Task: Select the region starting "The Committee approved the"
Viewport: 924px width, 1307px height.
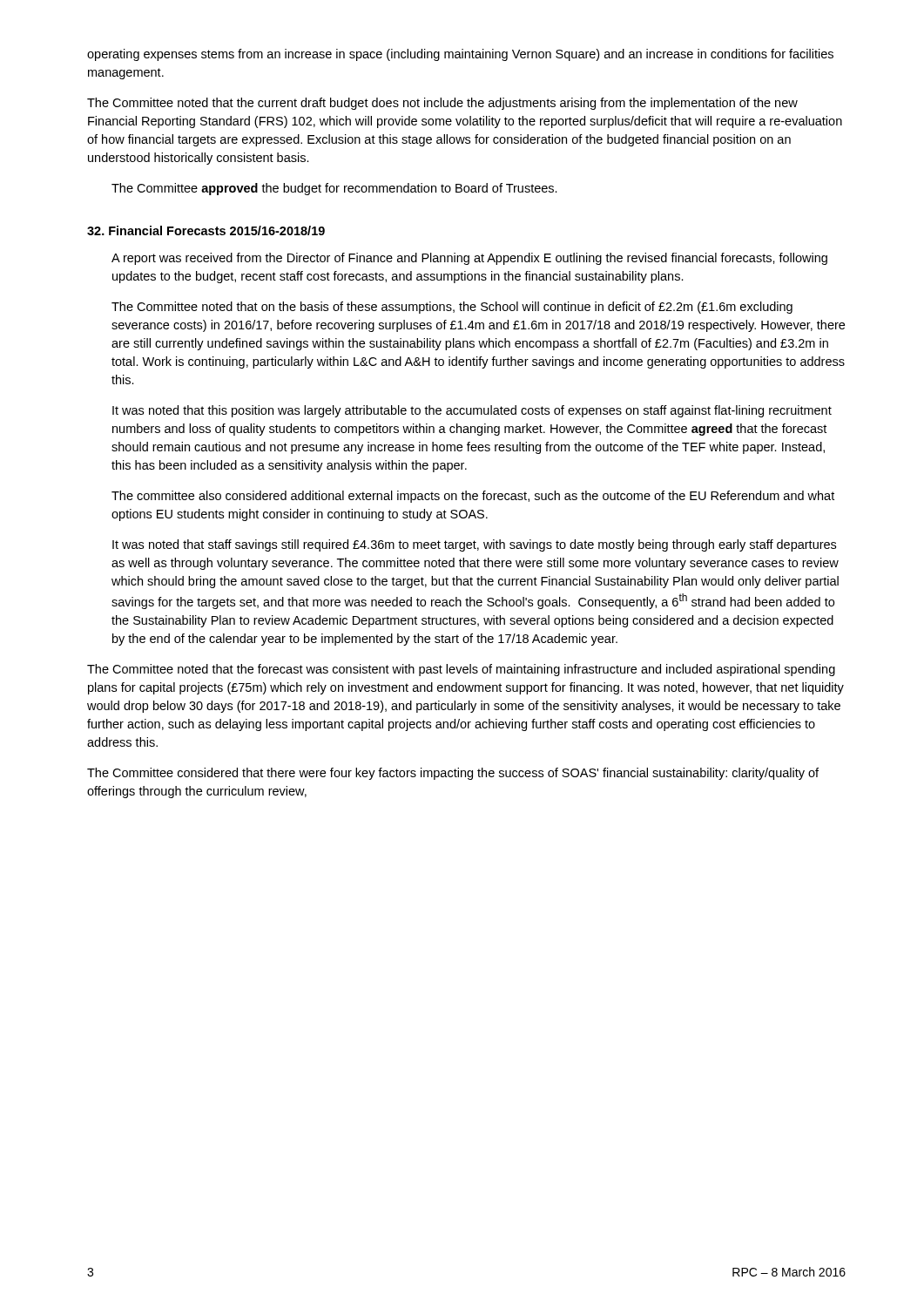Action: 335,188
